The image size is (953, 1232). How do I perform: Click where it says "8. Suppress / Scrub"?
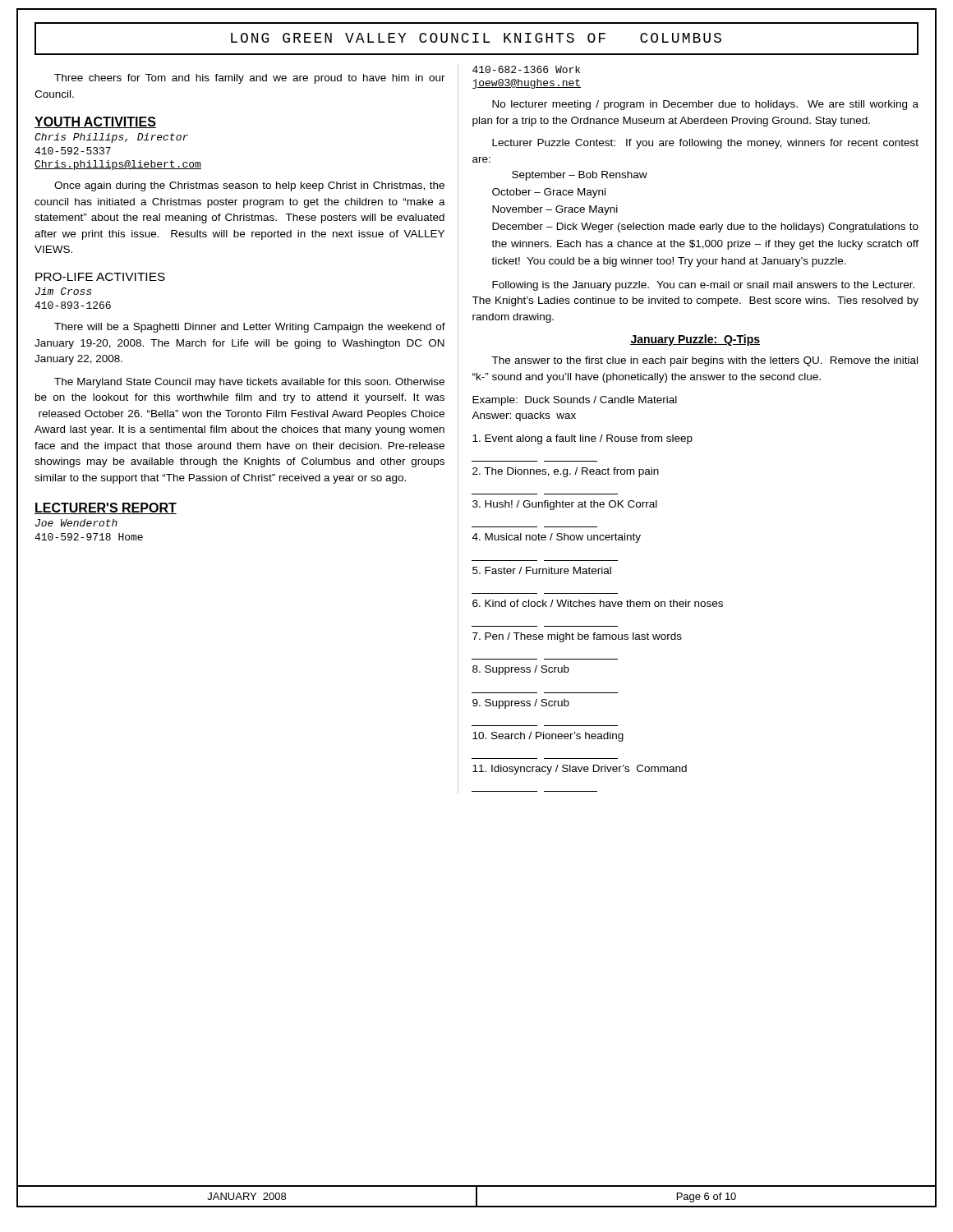(521, 669)
